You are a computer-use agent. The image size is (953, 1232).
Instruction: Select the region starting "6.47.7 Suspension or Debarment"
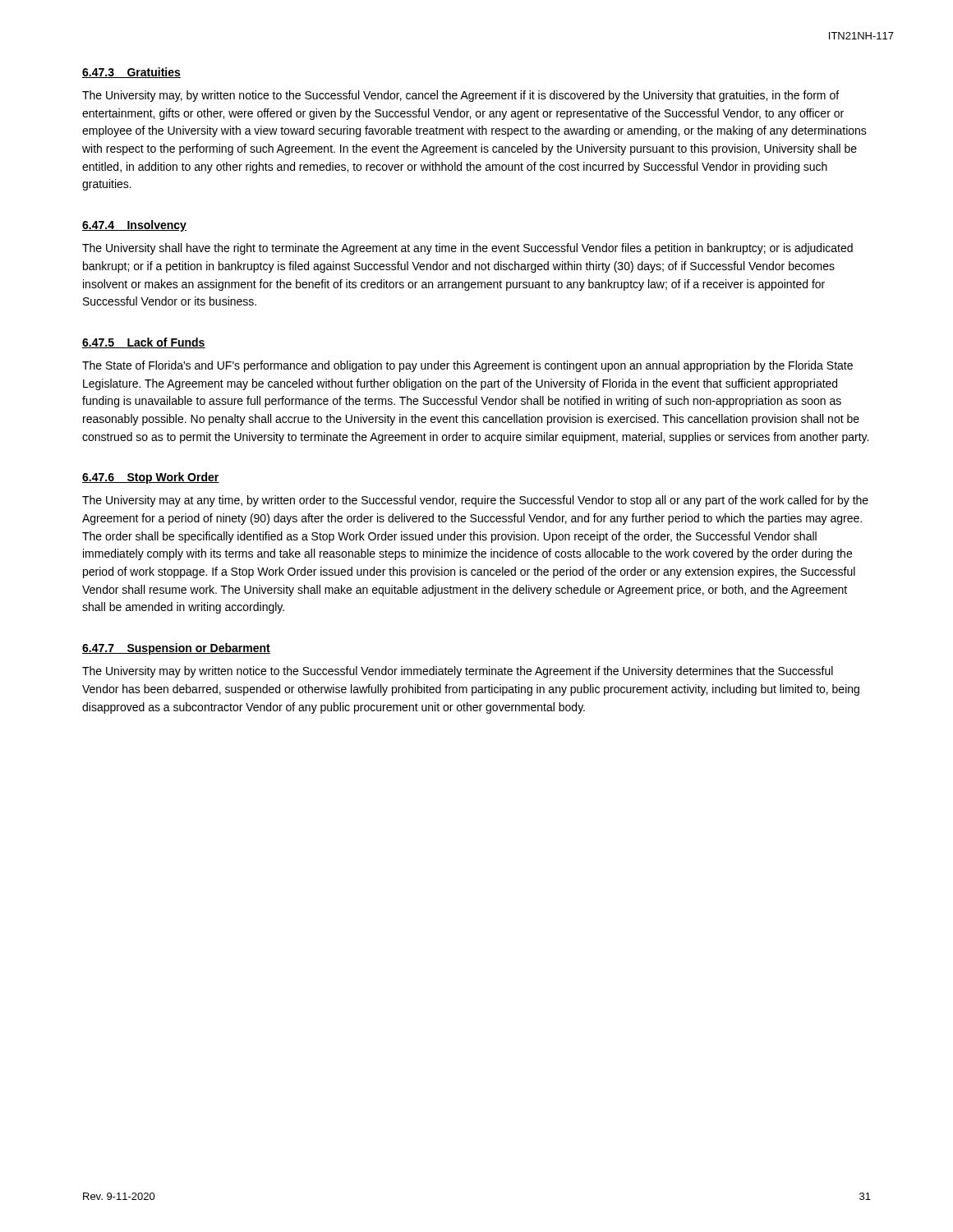pyautogui.click(x=176, y=648)
